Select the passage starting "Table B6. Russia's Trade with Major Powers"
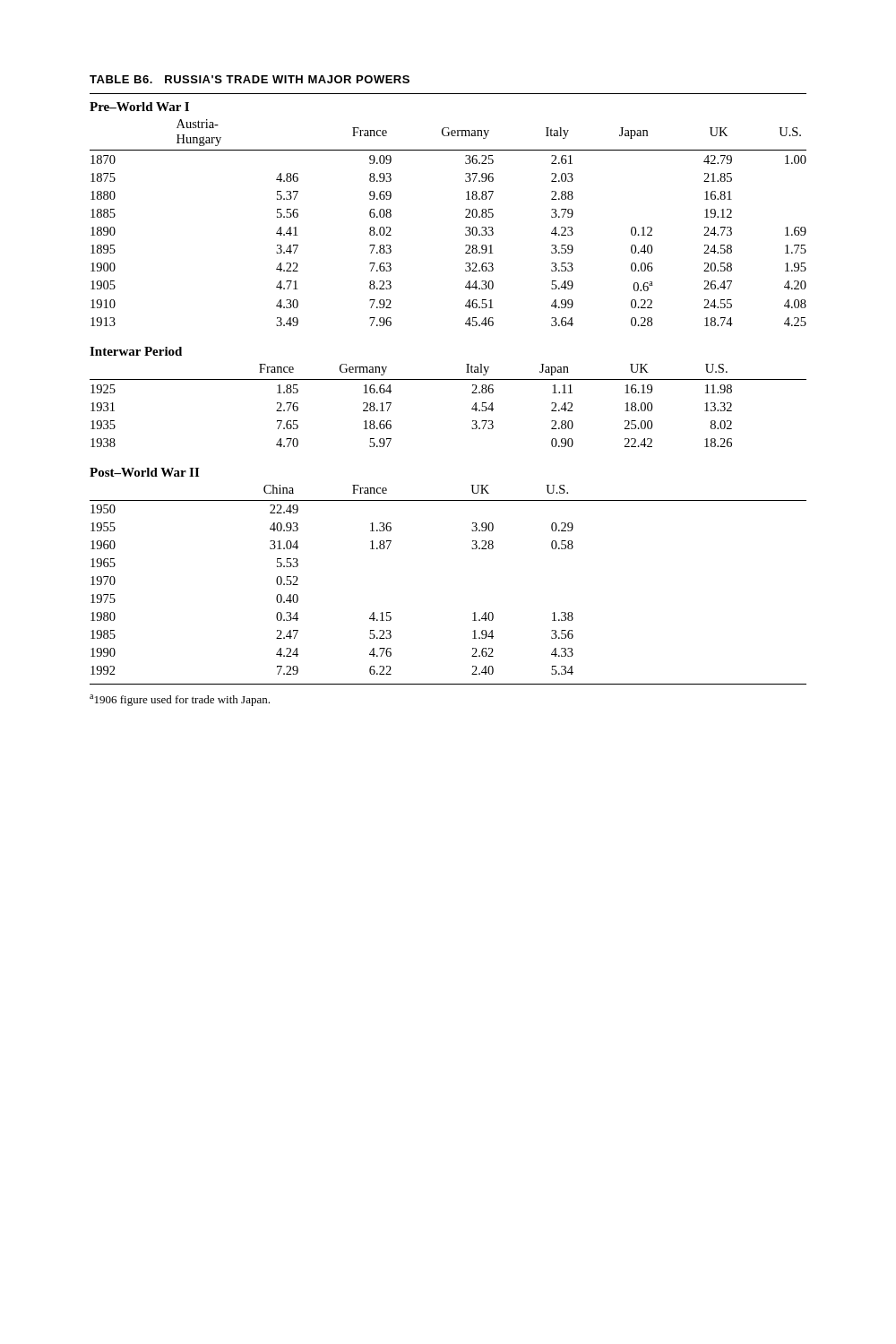The image size is (896, 1344). pyautogui.click(x=250, y=79)
